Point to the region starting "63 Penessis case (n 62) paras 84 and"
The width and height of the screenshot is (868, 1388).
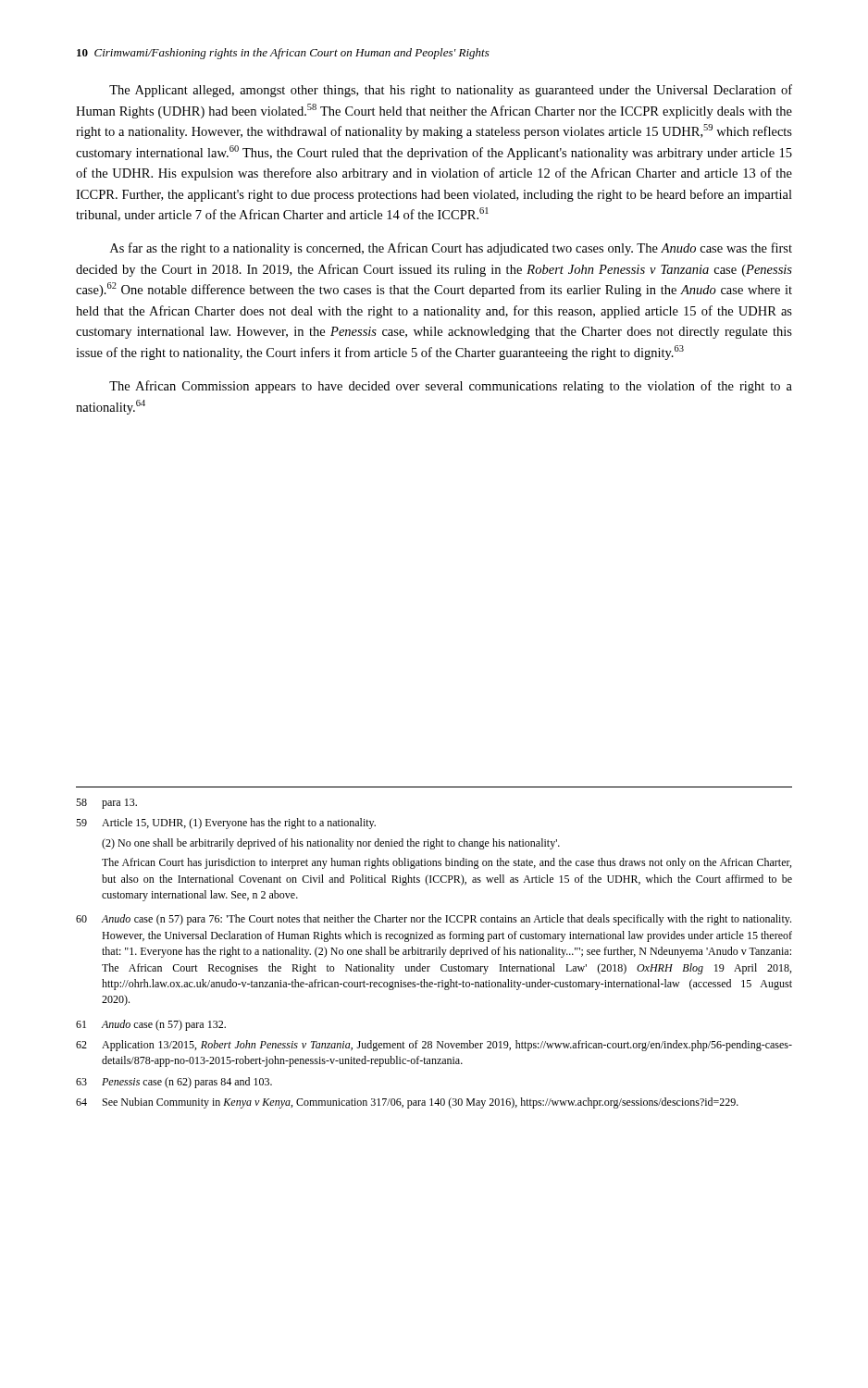[x=174, y=1083]
